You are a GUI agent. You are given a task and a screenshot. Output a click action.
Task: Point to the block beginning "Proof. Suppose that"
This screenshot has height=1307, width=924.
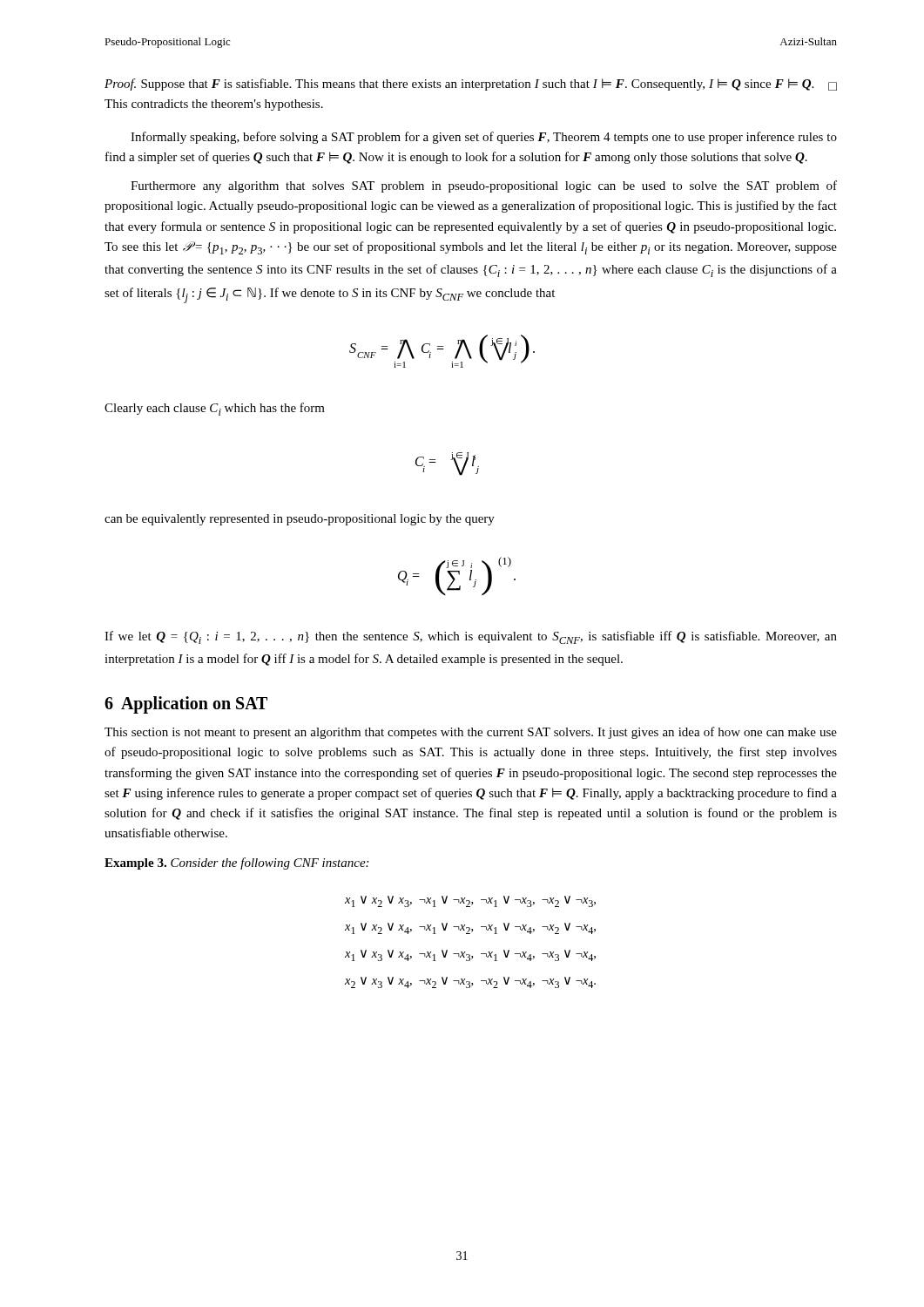[471, 94]
